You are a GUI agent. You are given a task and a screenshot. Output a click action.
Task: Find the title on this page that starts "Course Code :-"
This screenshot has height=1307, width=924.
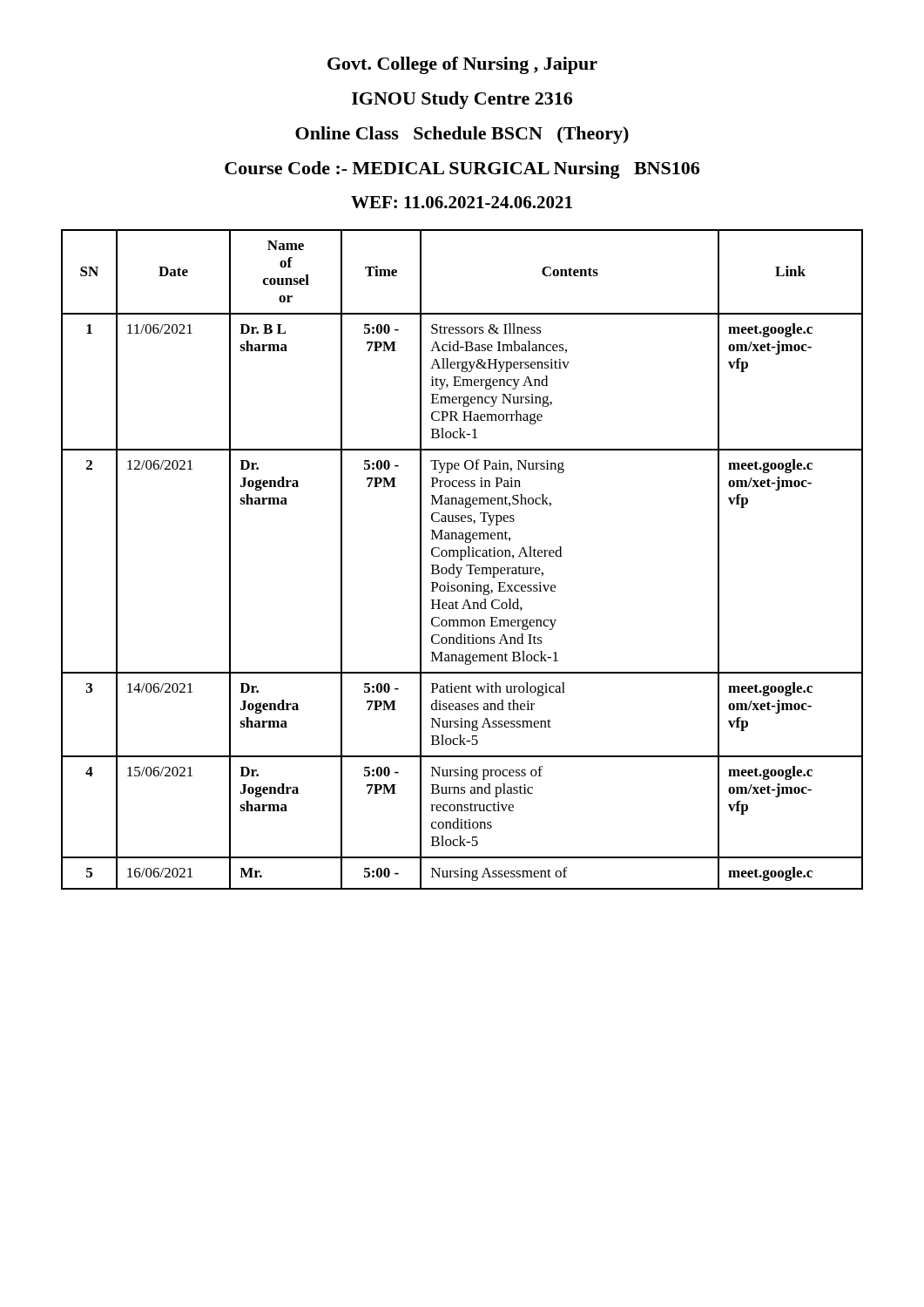[462, 168]
